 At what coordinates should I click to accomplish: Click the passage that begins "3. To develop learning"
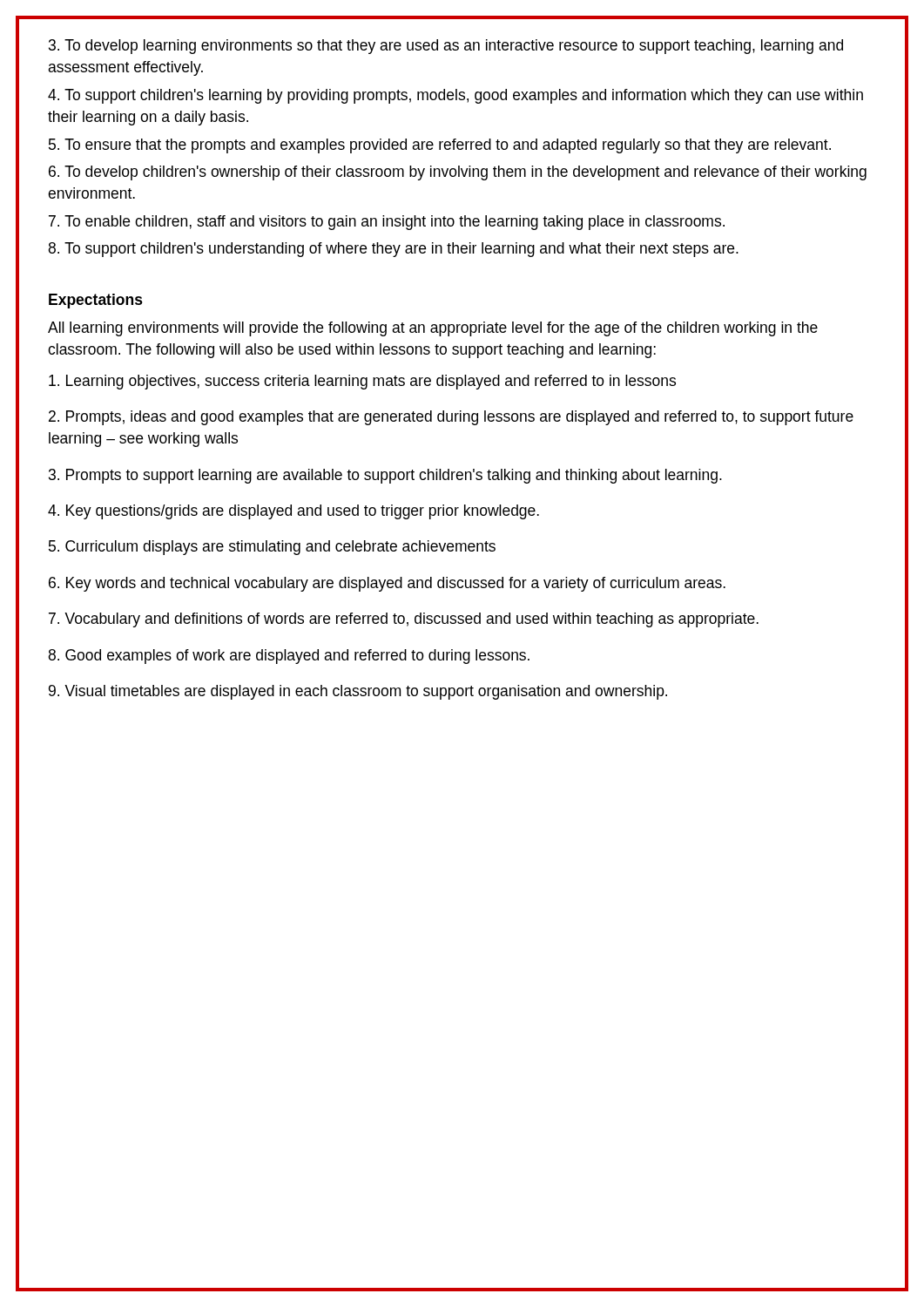[x=446, y=56]
